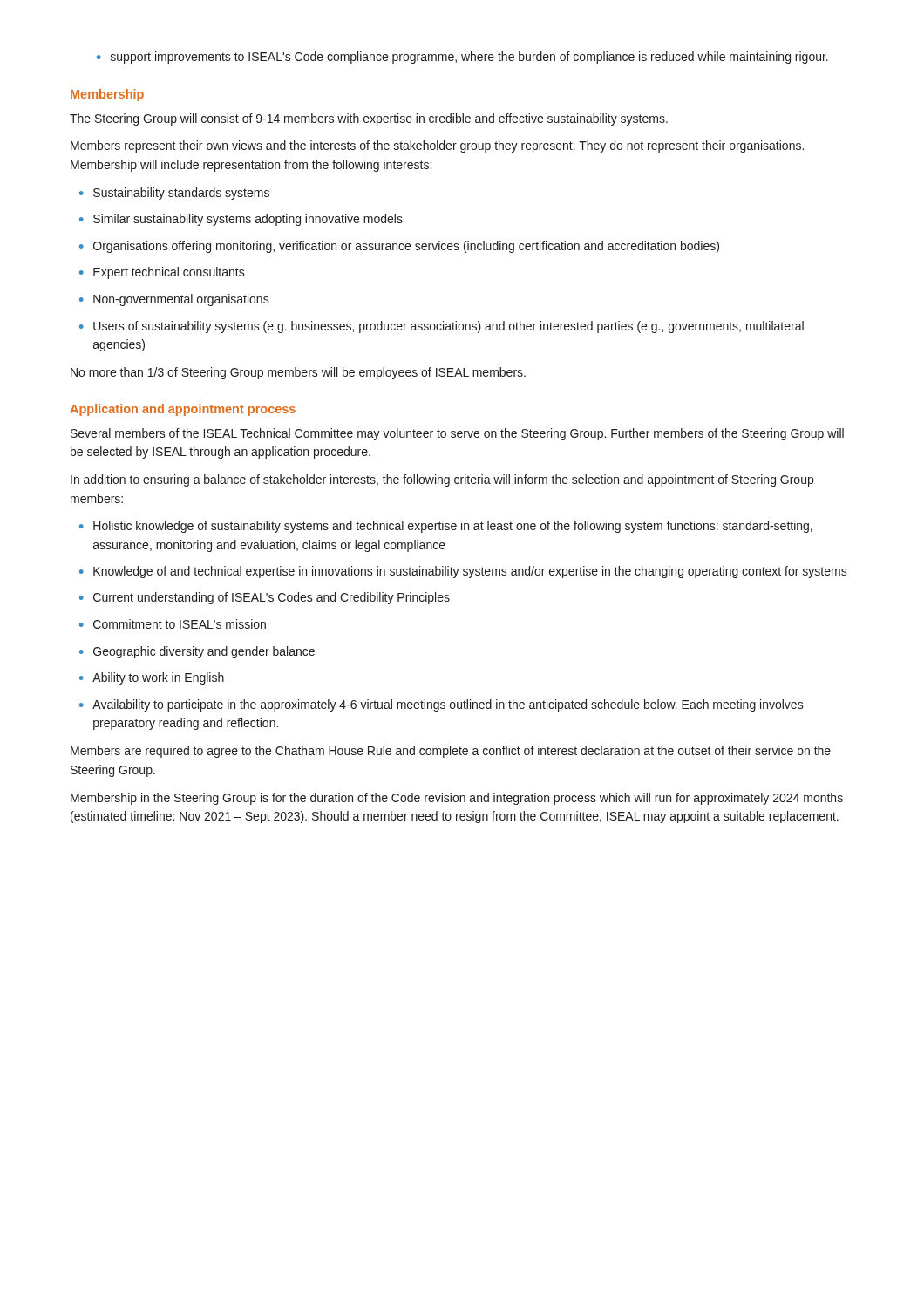Where does it say "• Ability to work in English"?
Image resolution: width=924 pixels, height=1308 pixels.
pos(152,678)
